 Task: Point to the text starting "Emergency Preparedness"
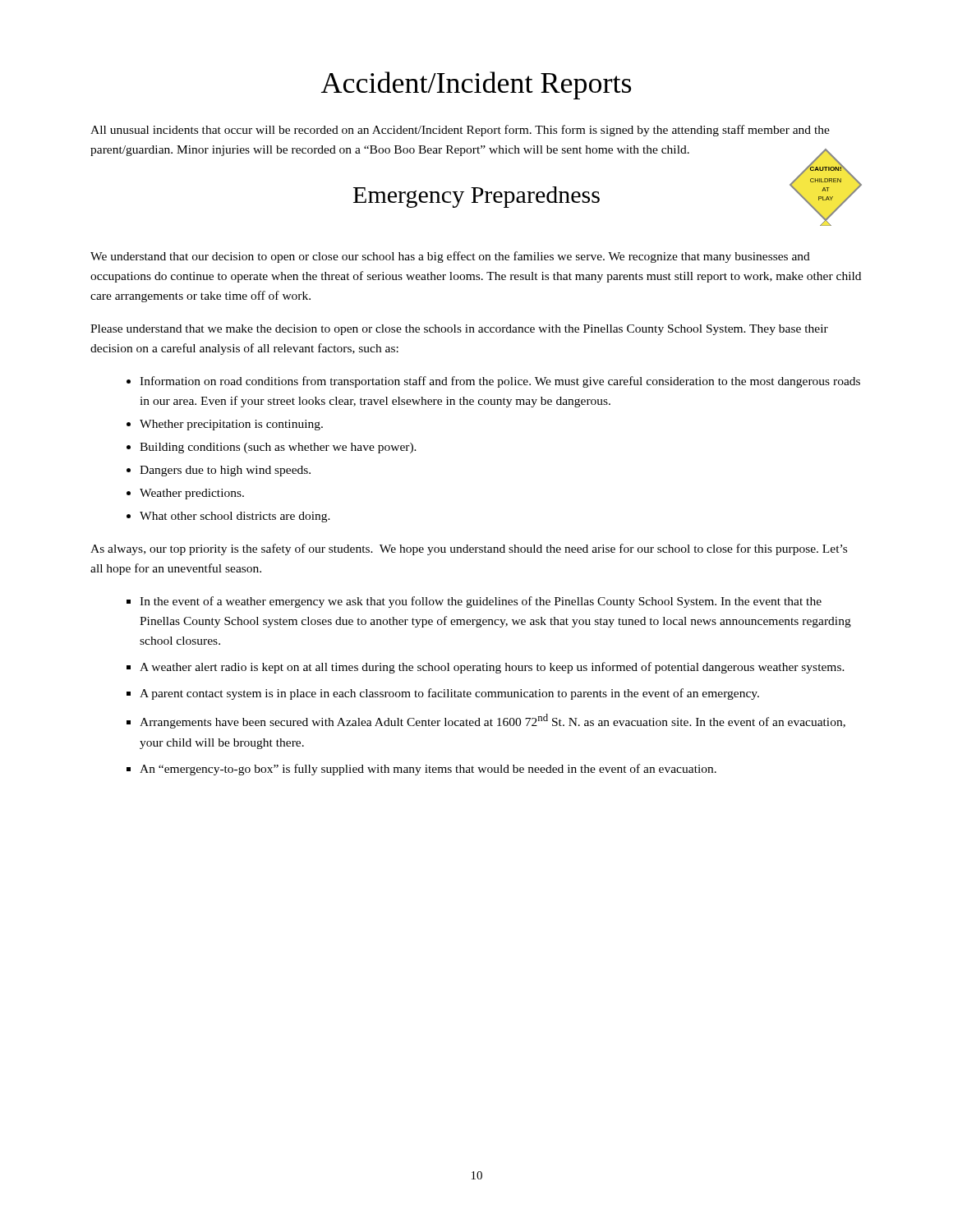pos(476,195)
